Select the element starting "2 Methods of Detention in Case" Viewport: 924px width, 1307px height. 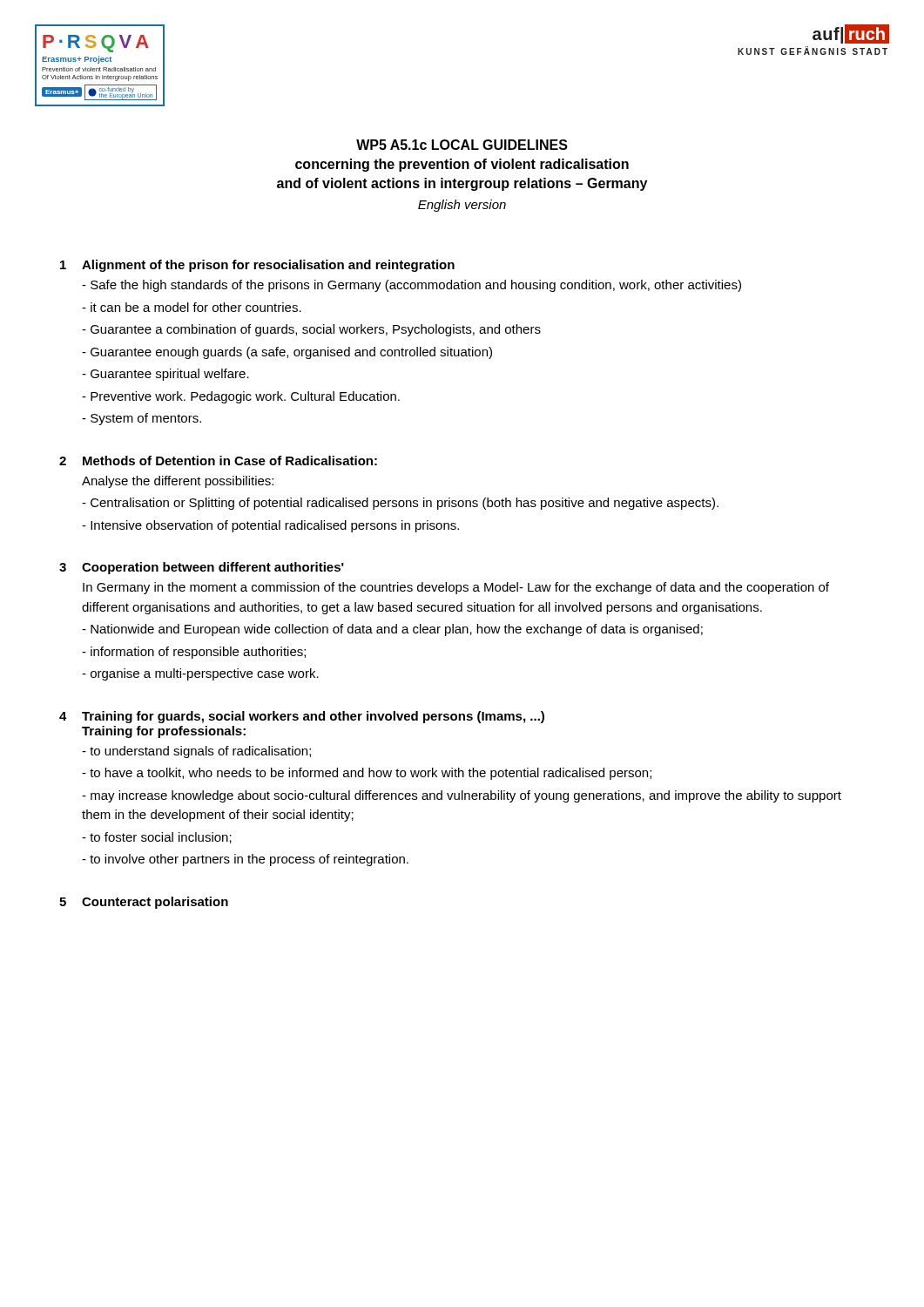point(462,494)
